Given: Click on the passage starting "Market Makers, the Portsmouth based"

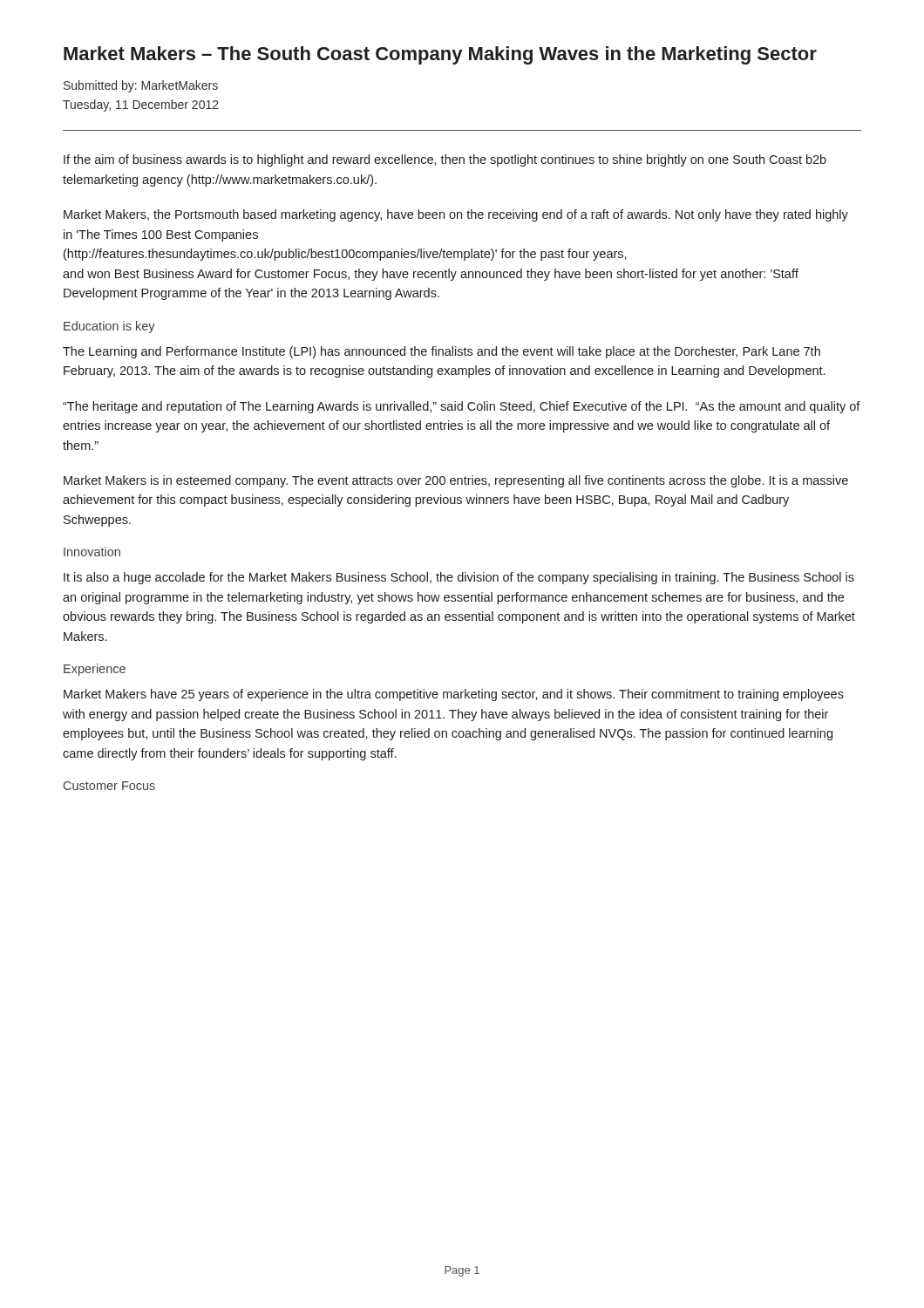Looking at the screenshot, I should coord(455,254).
